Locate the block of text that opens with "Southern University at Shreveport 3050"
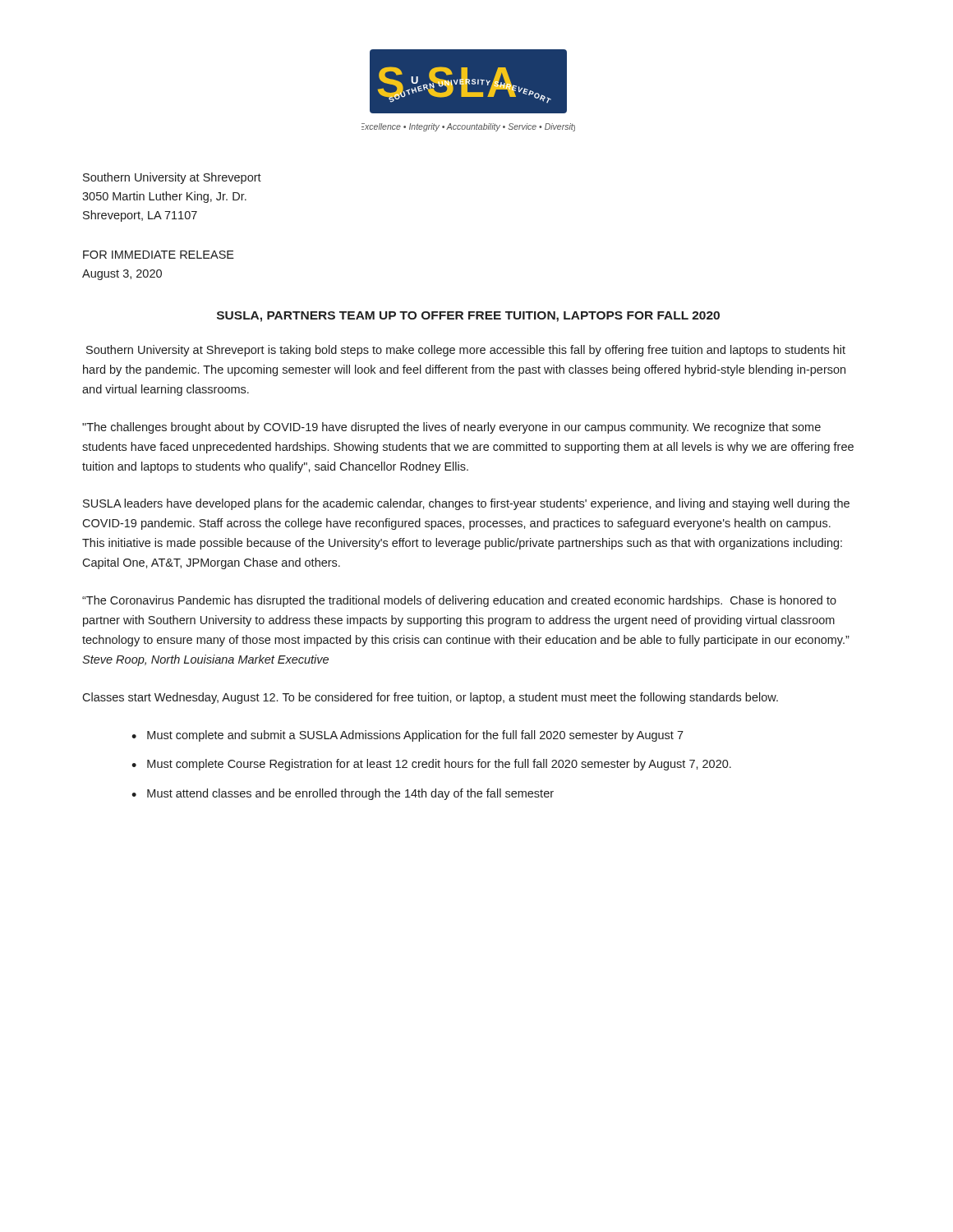Screen dimensions: 1232x953 [x=172, y=196]
